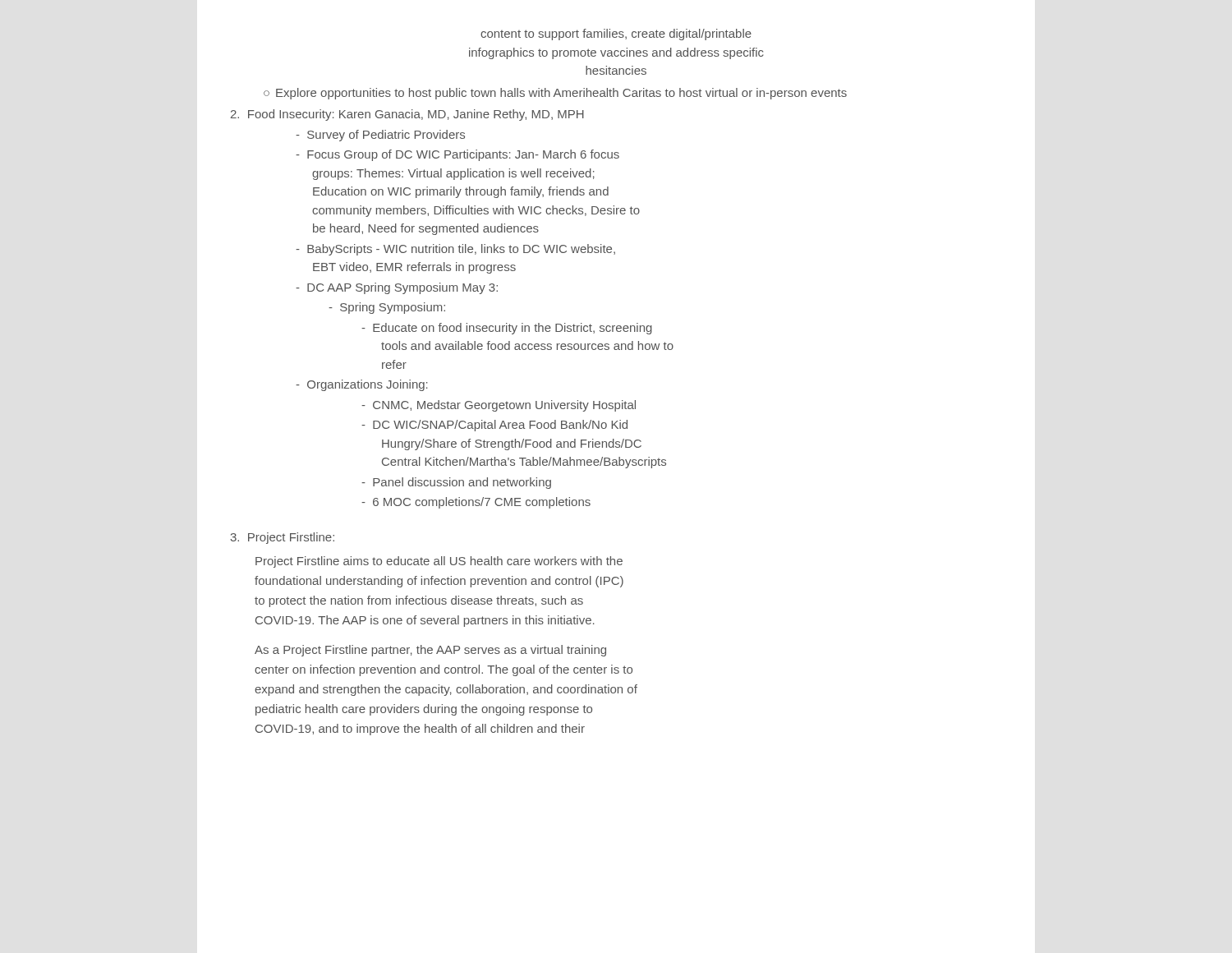Navigate to the text block starting "content to support families,"
The image size is (1232, 953).
pos(616,52)
